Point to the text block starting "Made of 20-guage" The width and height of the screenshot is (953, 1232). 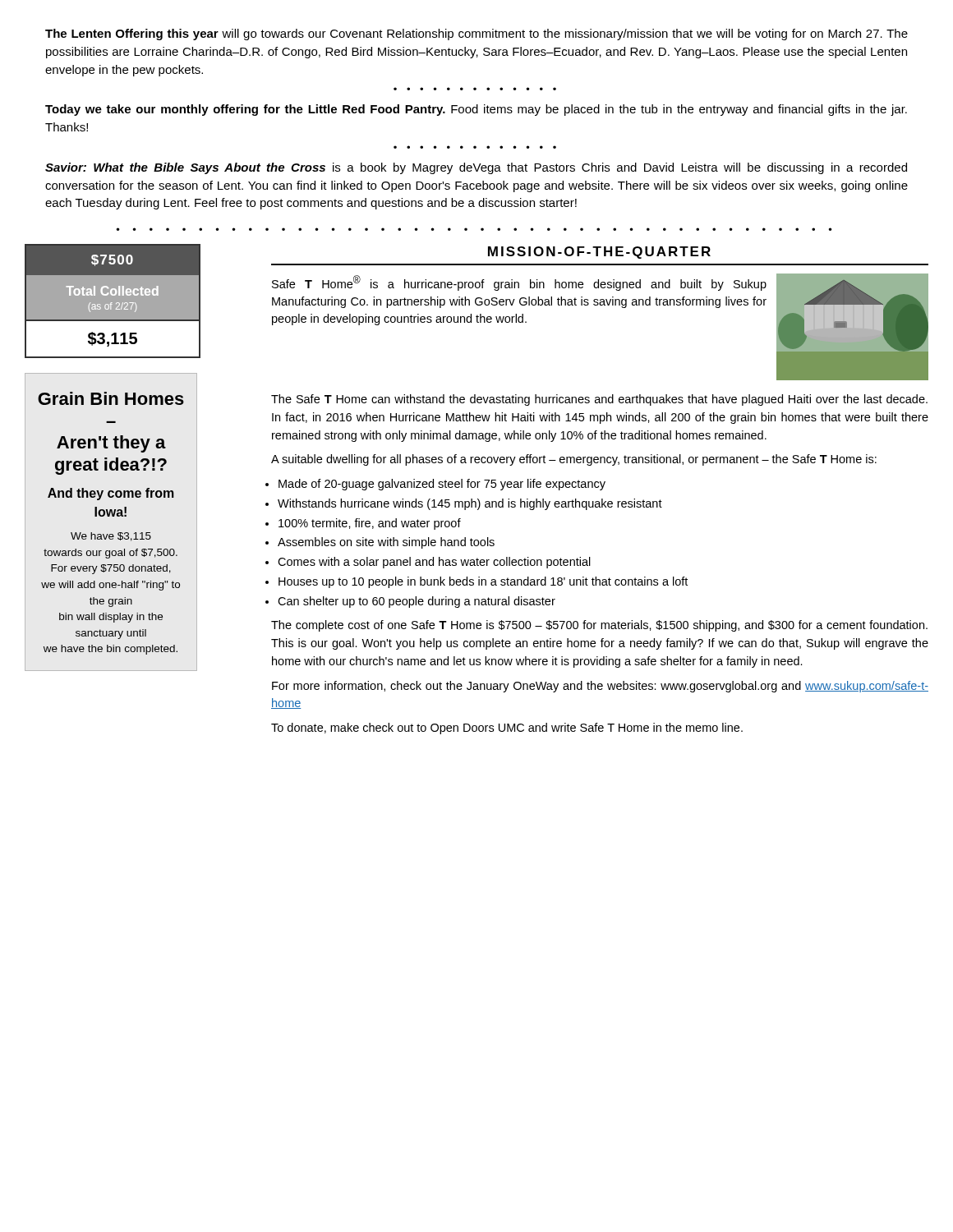pos(442,484)
